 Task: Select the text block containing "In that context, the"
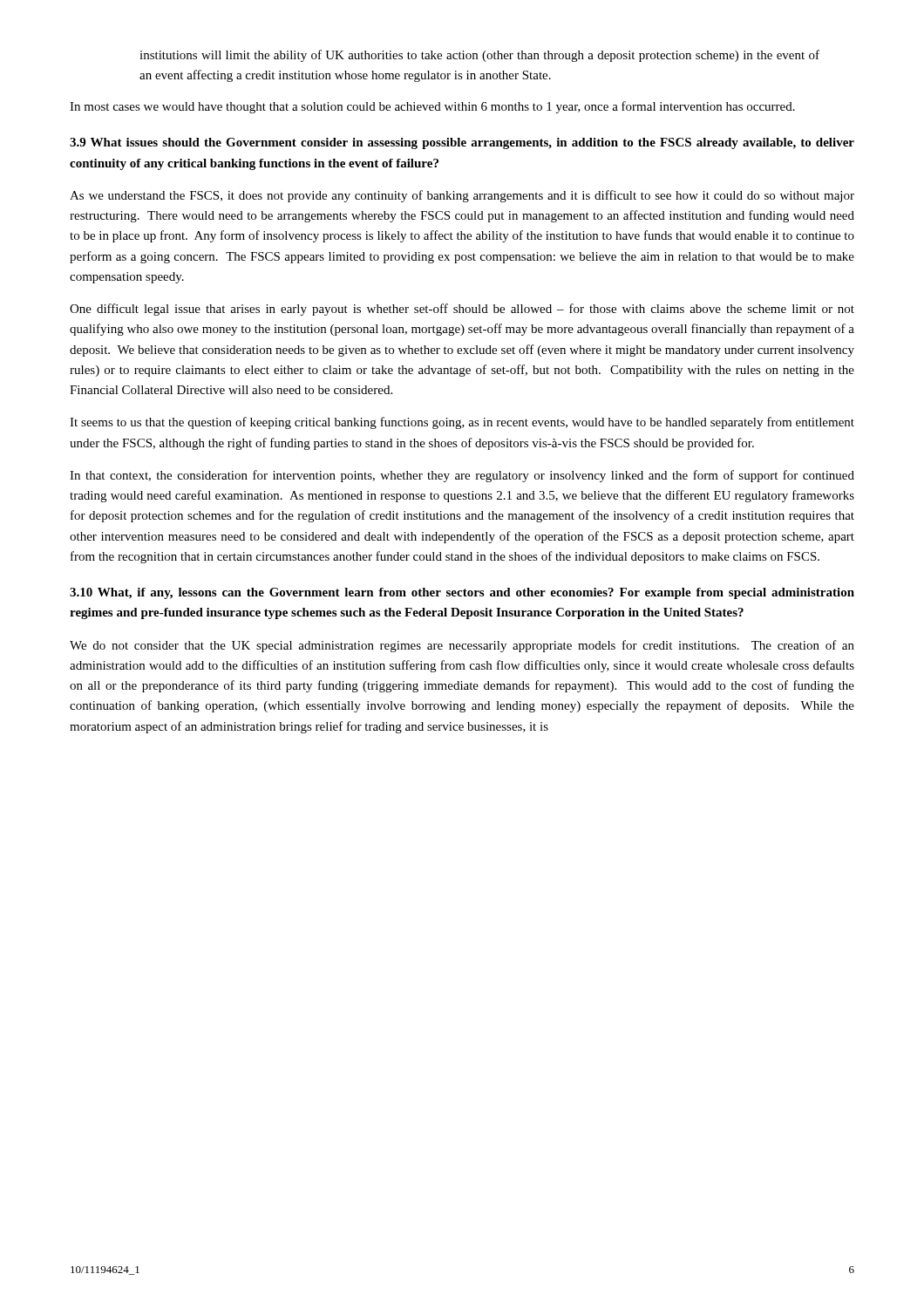point(462,516)
